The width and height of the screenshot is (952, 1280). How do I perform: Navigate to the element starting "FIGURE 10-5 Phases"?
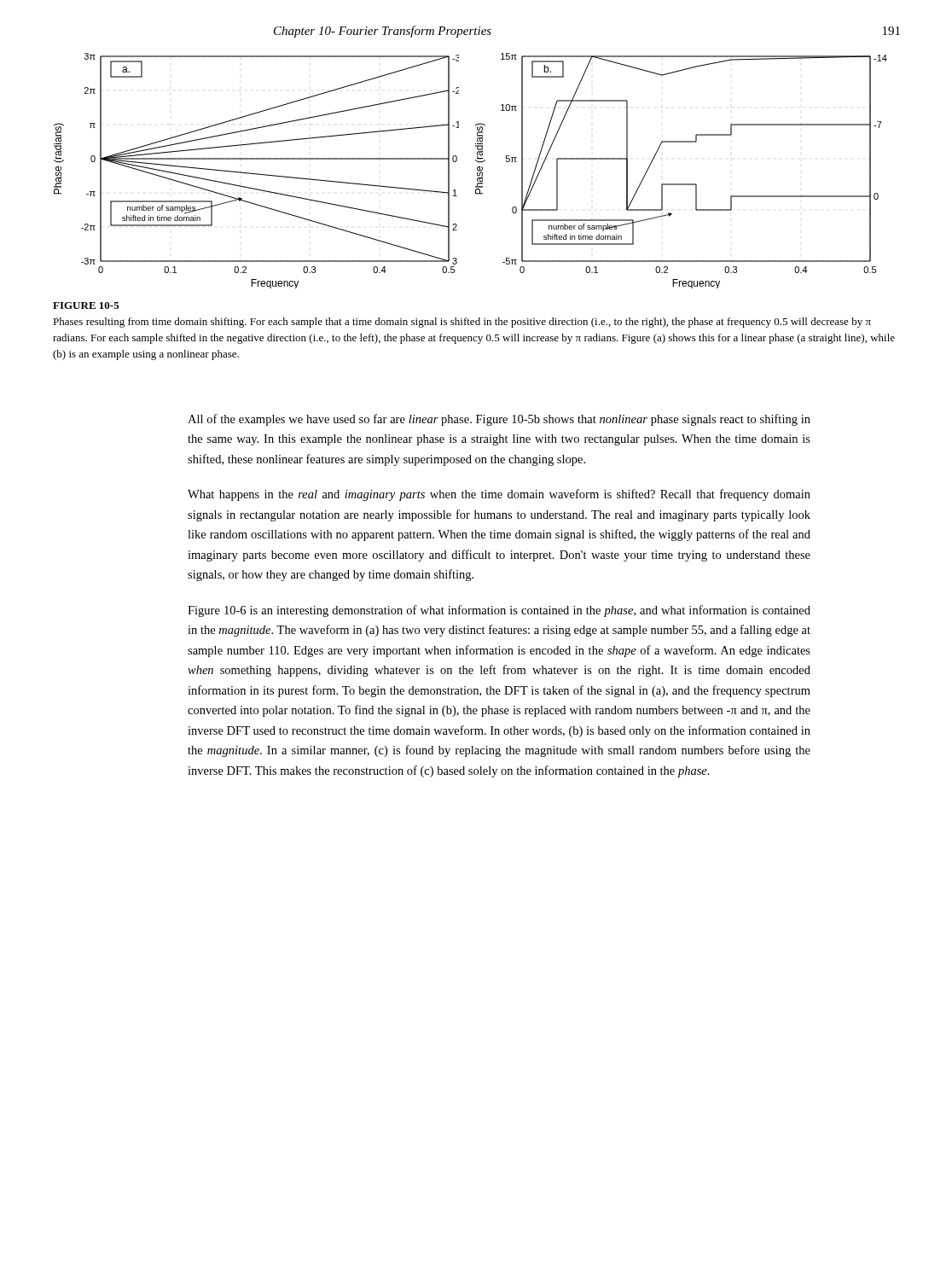(x=475, y=330)
